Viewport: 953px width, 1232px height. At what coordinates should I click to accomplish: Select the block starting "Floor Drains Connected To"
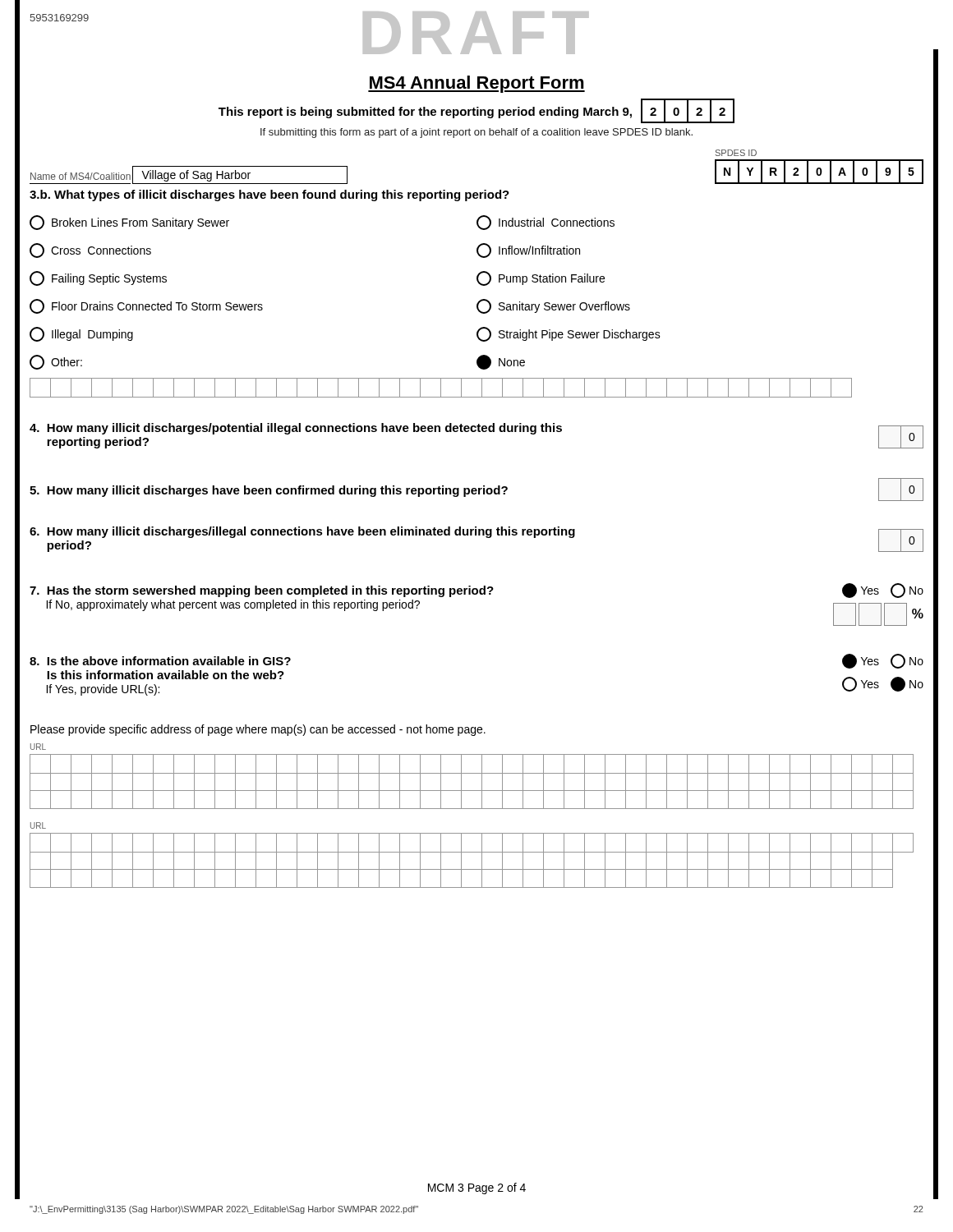tap(146, 306)
